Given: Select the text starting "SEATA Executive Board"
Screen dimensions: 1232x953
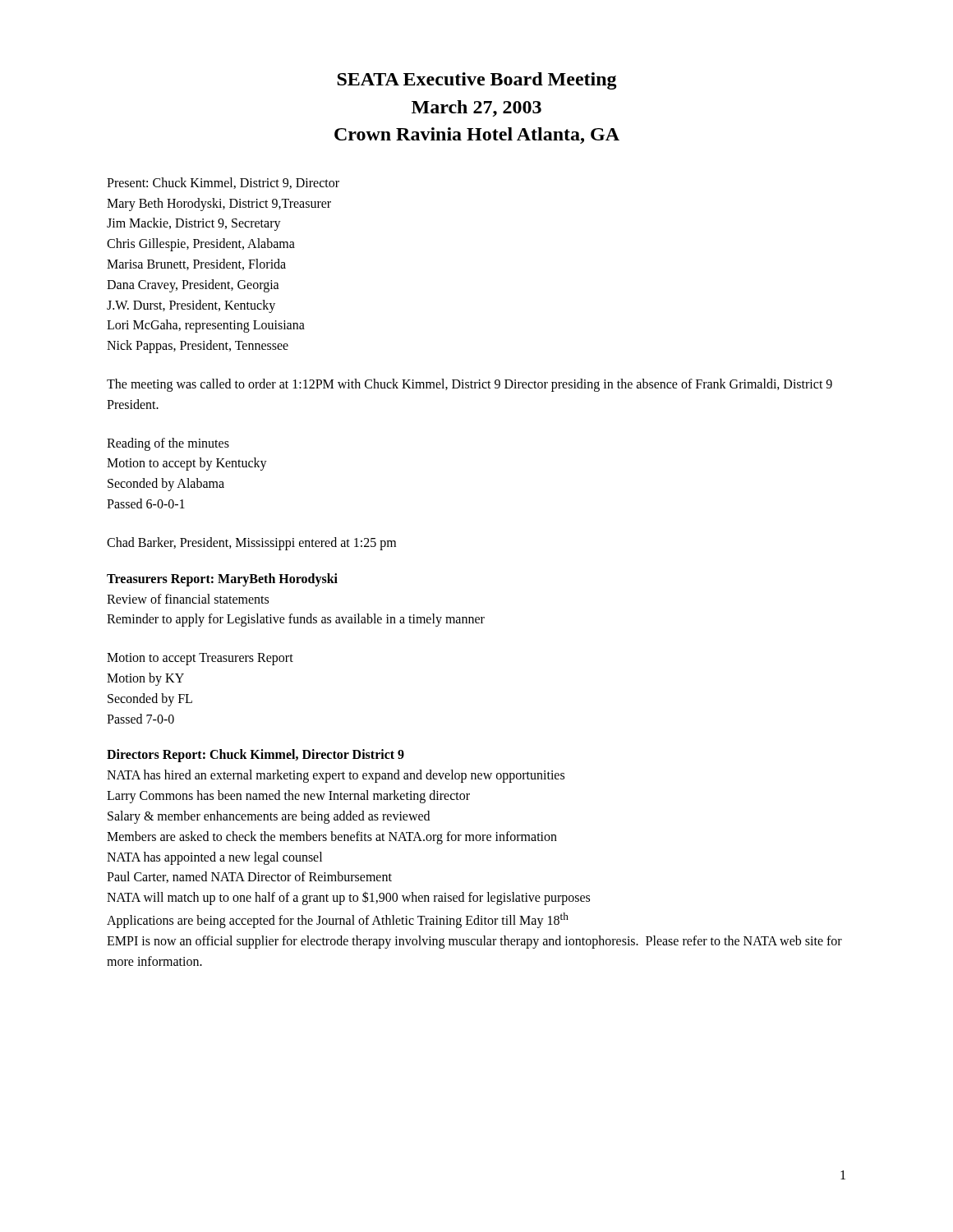Looking at the screenshot, I should (476, 107).
